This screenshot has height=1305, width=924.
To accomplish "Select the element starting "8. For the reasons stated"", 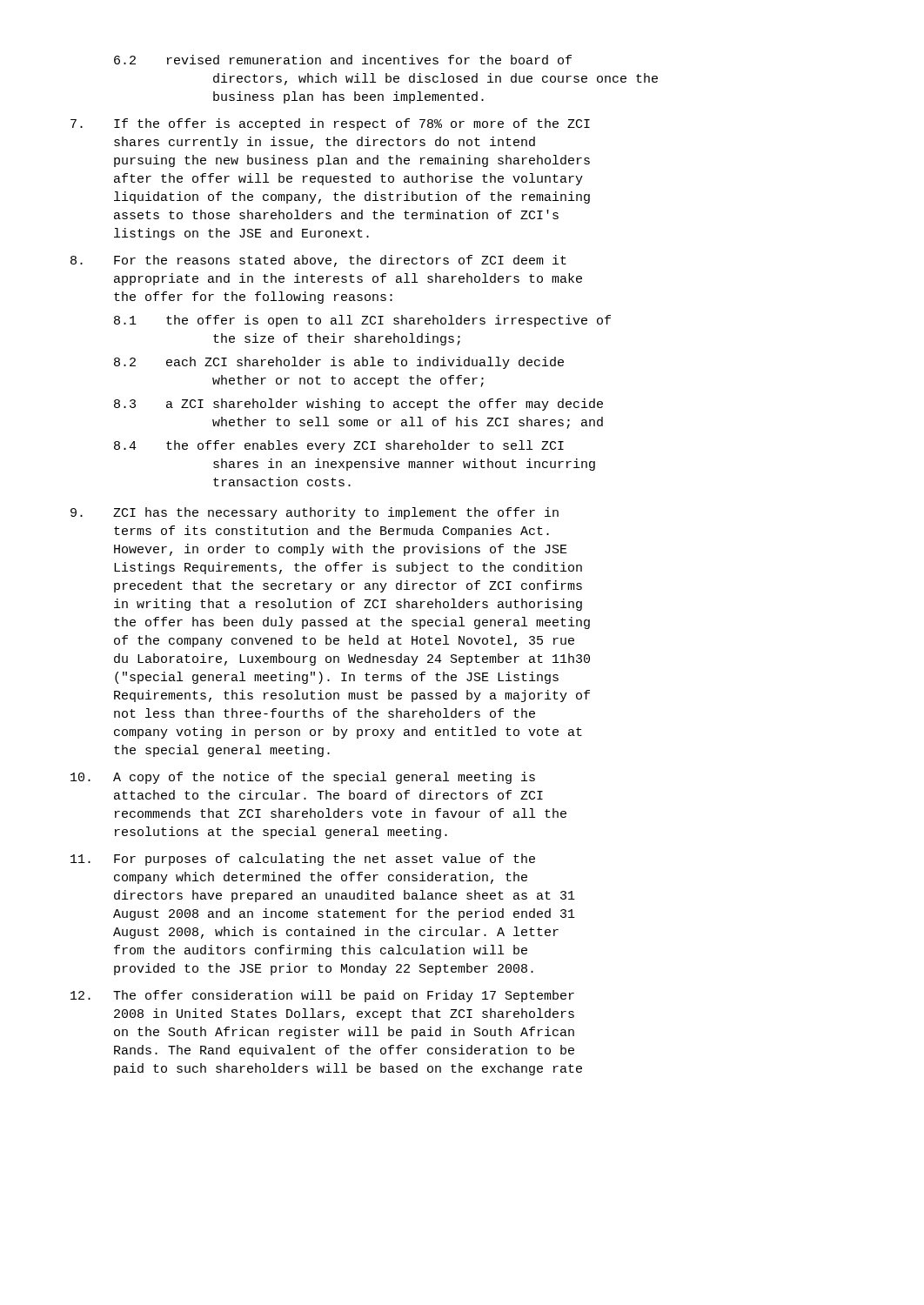I will click(462, 374).
